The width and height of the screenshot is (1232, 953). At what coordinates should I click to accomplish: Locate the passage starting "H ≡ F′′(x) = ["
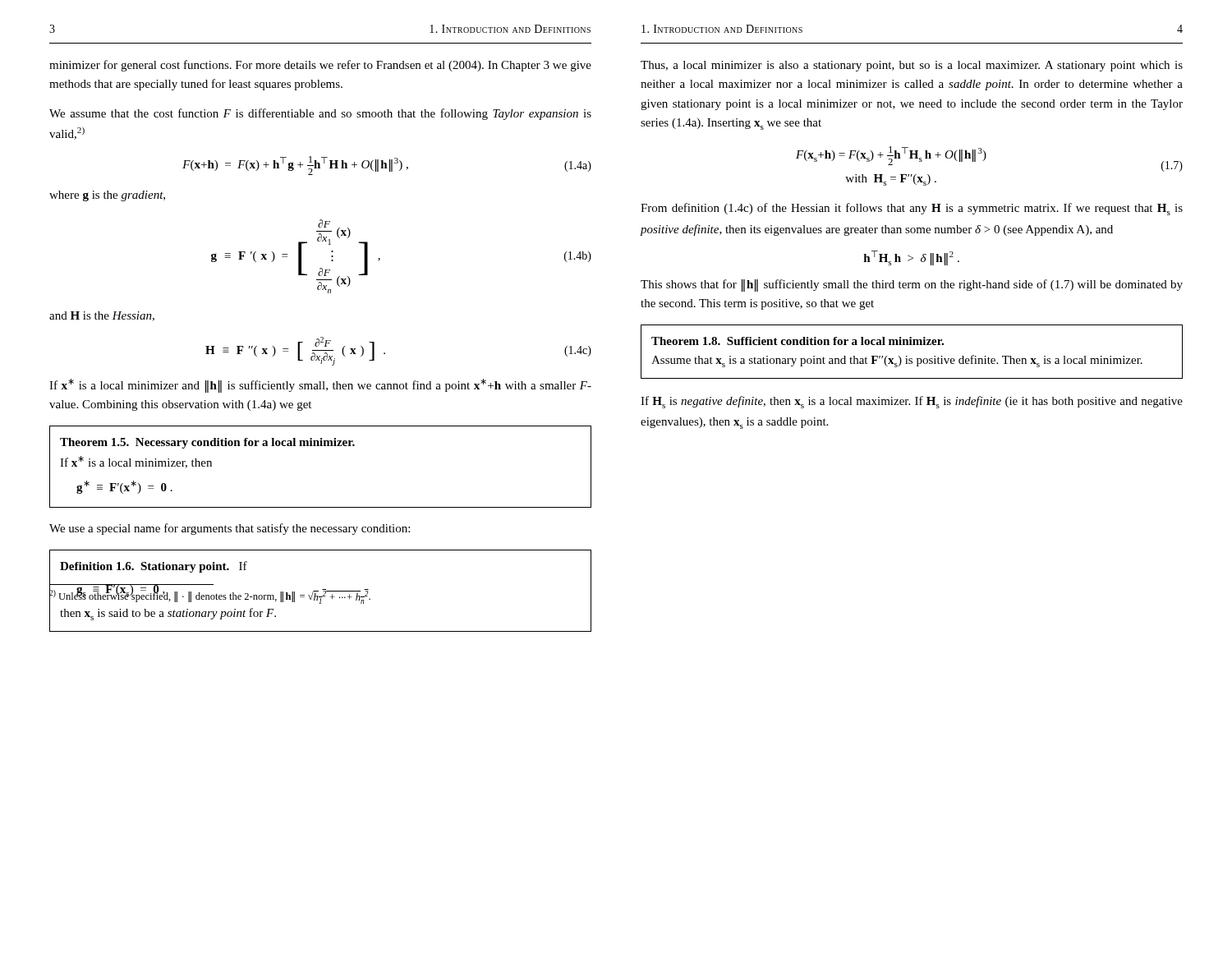click(x=320, y=351)
